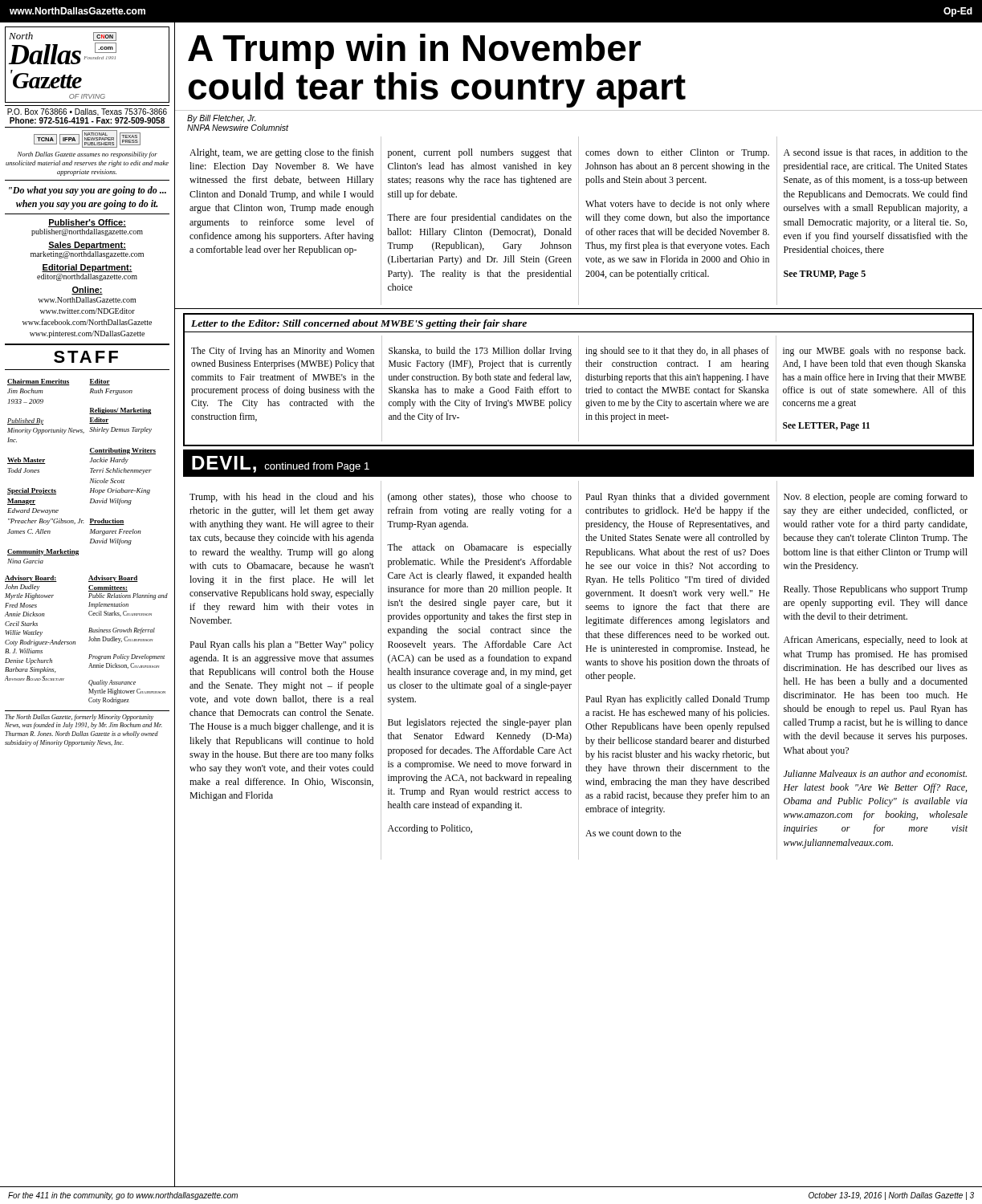Locate the section header with the text "Letter to the Editor: Still"
982x1204 pixels.
tap(579, 379)
